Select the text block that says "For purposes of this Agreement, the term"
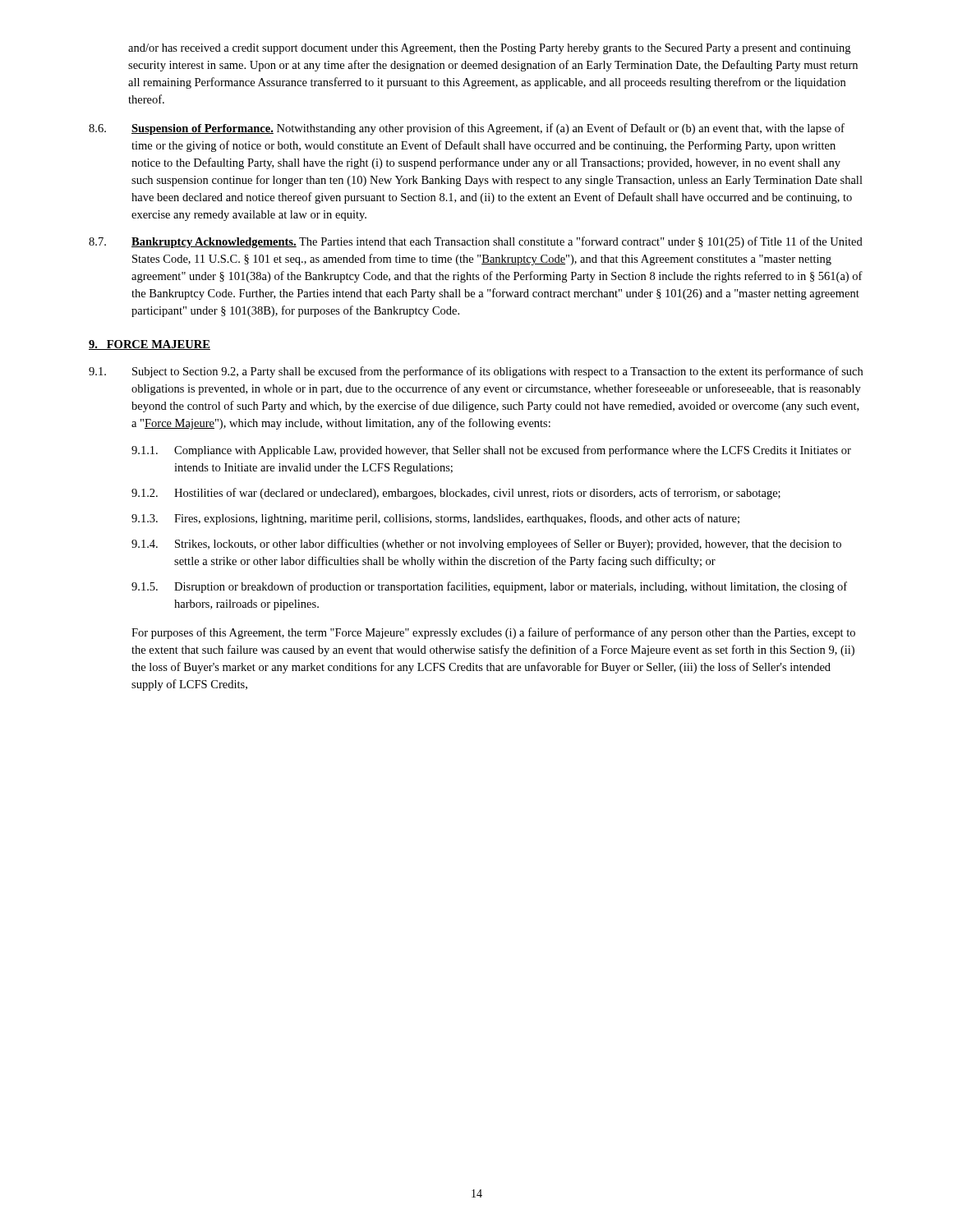The width and height of the screenshot is (953, 1232). click(x=494, y=659)
